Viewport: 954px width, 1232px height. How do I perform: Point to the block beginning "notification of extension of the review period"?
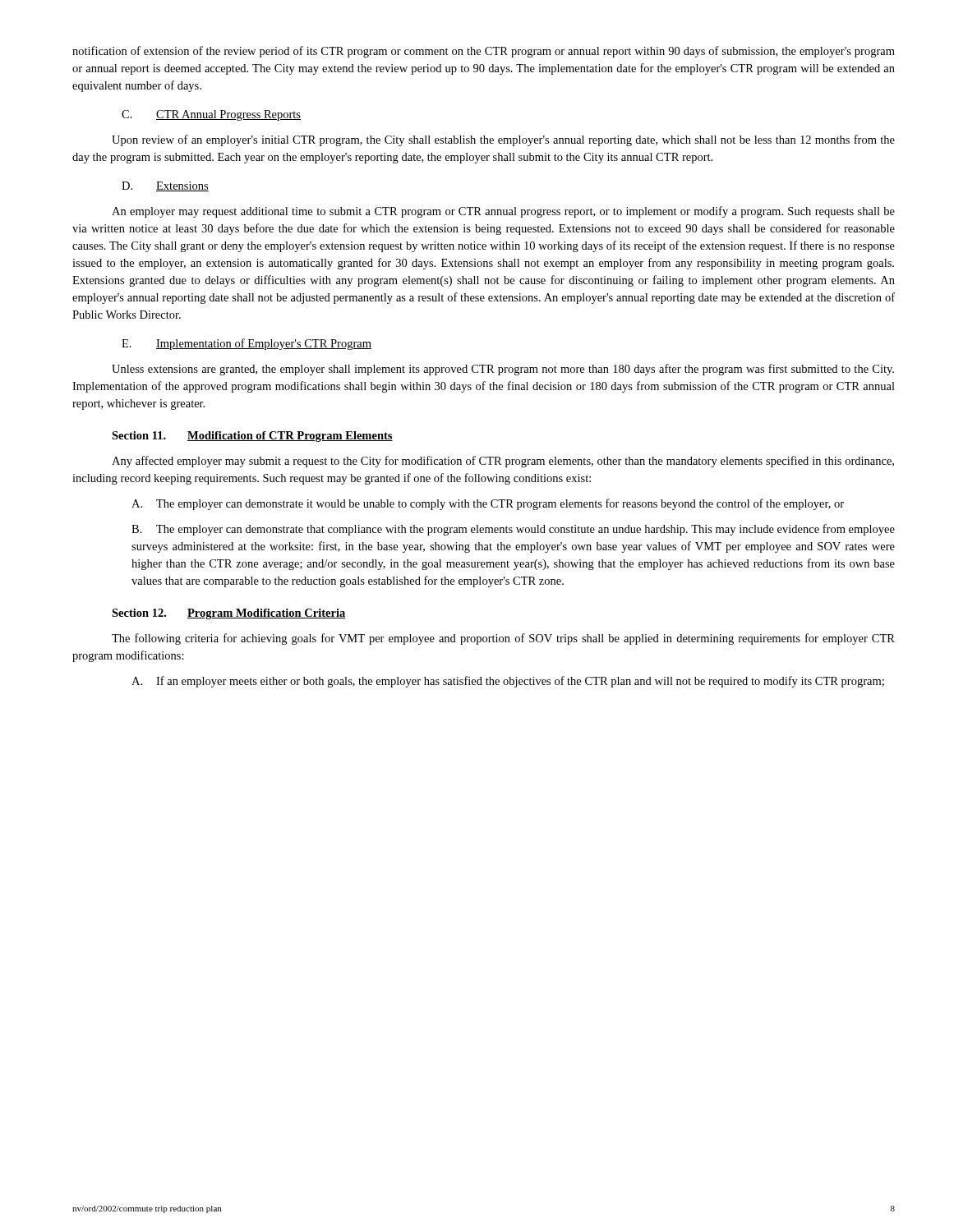coord(484,69)
